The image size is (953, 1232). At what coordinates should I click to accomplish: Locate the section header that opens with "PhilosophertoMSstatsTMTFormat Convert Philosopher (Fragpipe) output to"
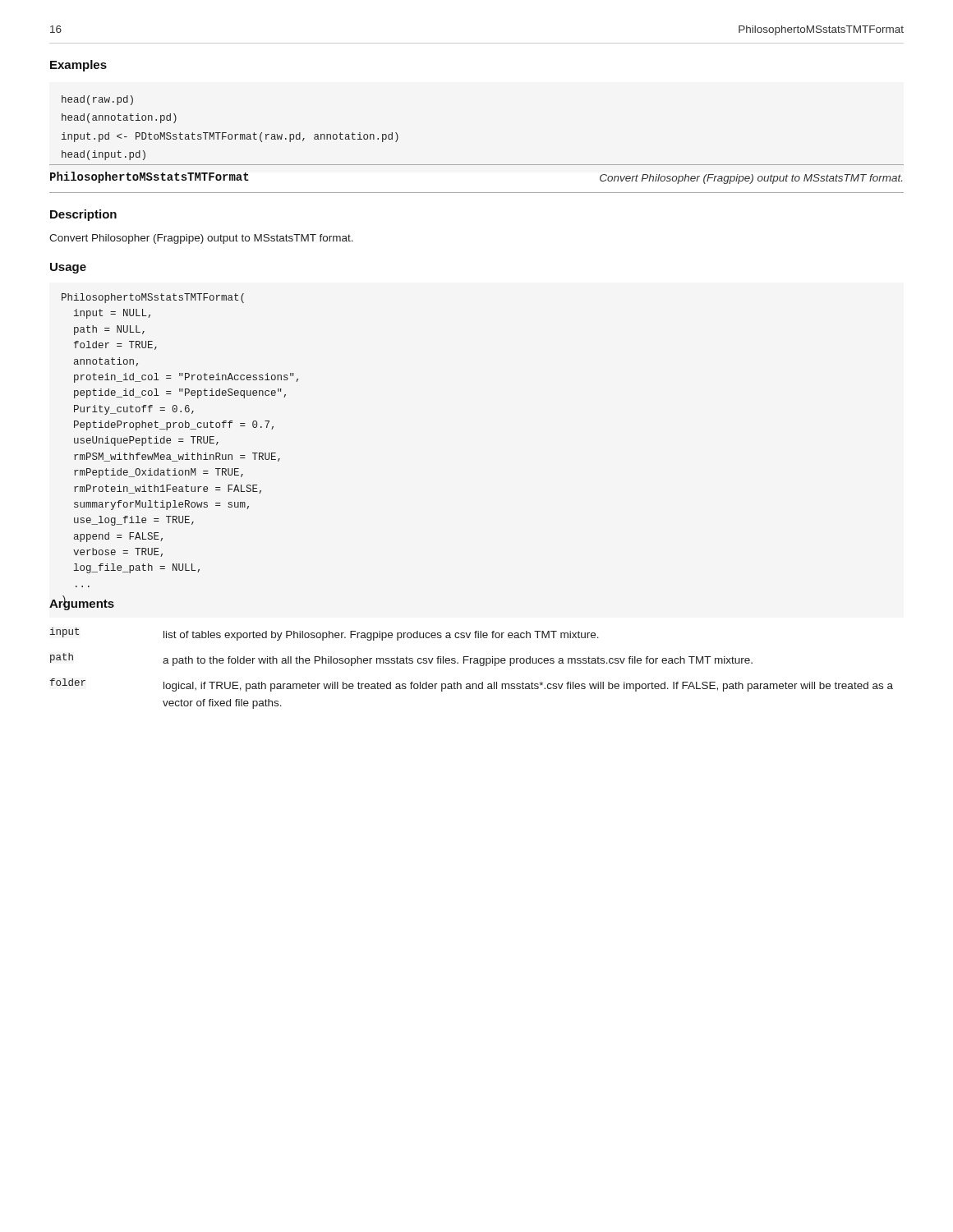coord(149,177)
